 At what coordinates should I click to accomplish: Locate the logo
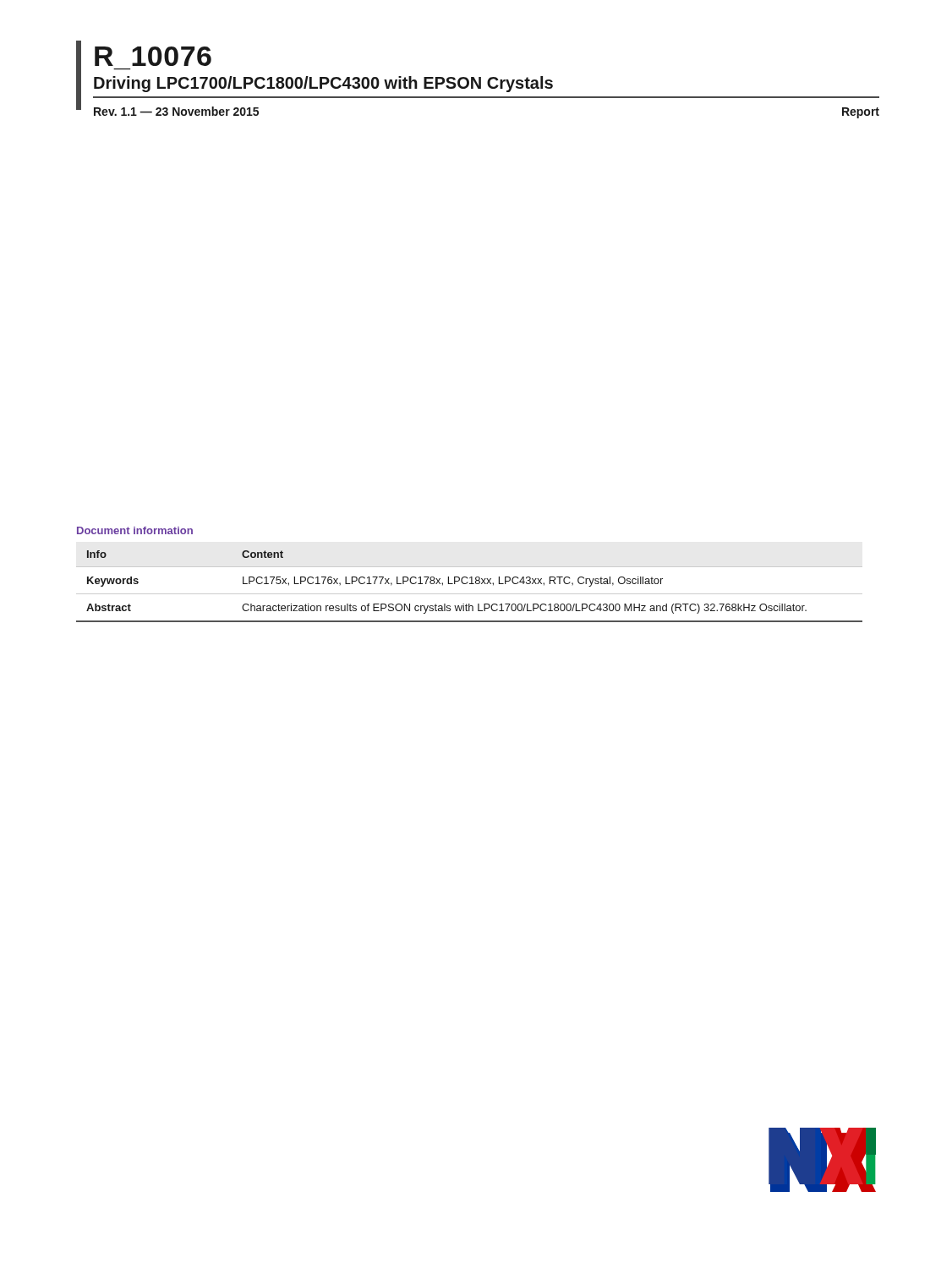coord(821,1162)
